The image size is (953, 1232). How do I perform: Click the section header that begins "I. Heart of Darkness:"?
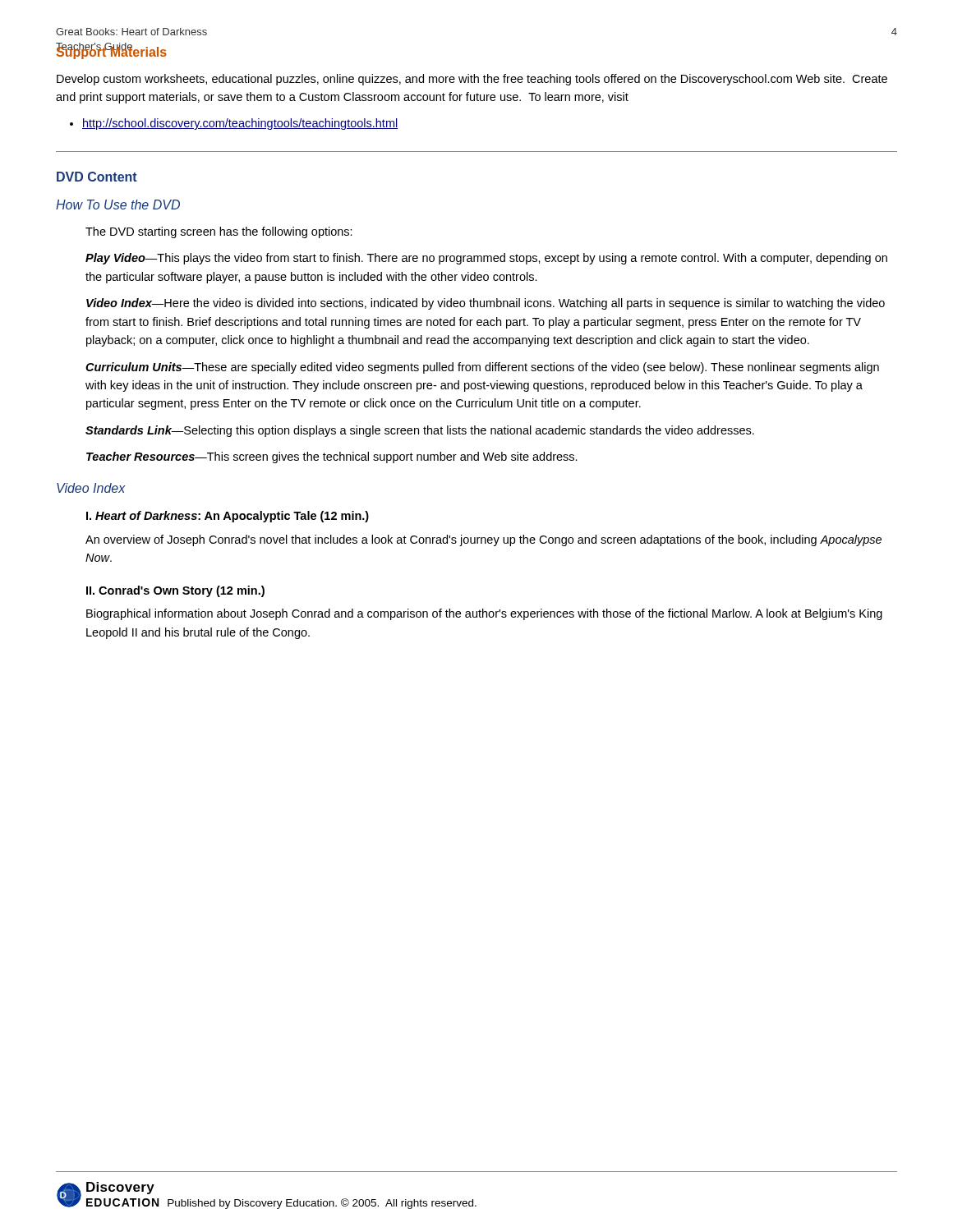click(228, 517)
